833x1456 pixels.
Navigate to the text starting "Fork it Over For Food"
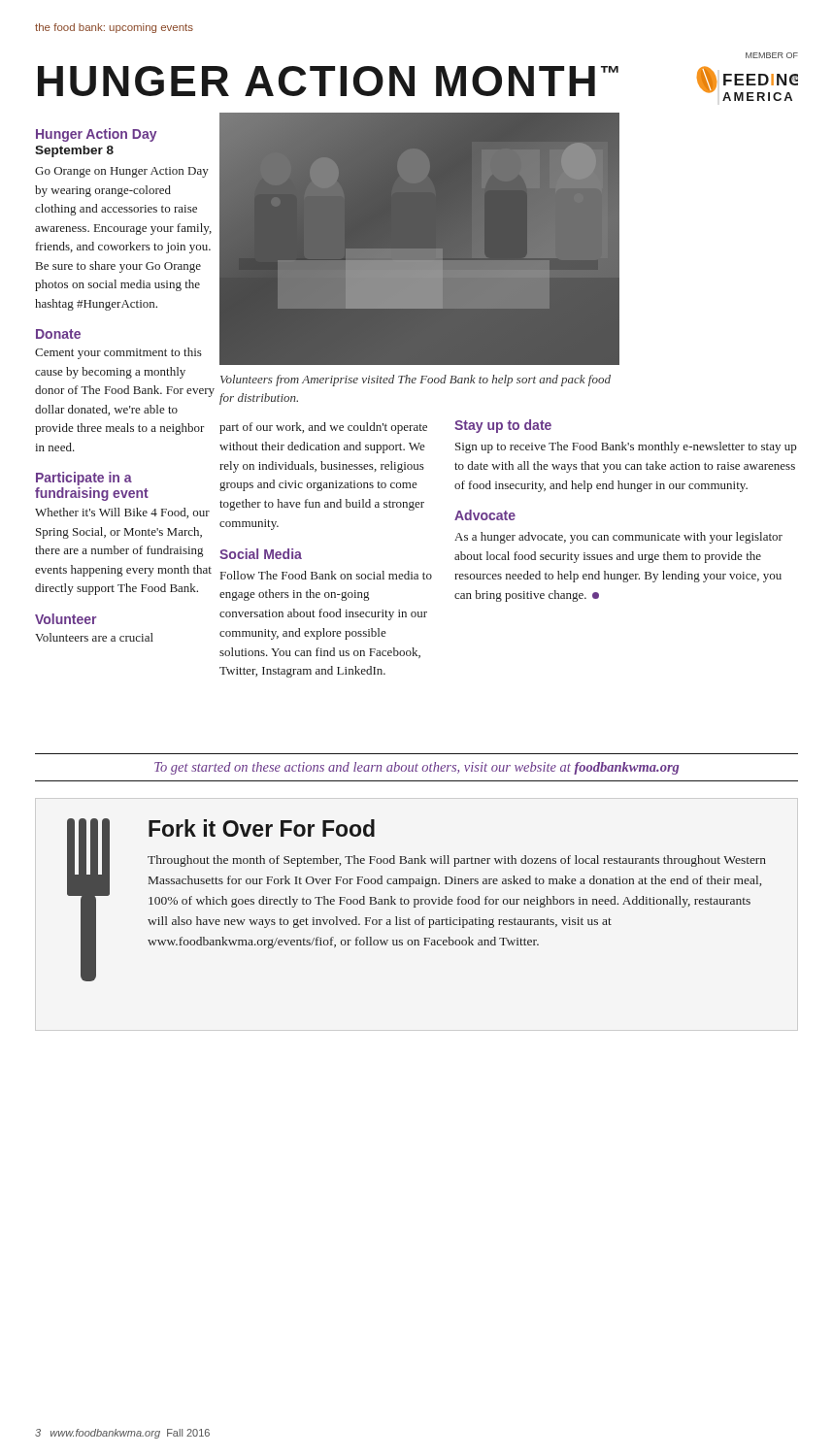click(262, 829)
